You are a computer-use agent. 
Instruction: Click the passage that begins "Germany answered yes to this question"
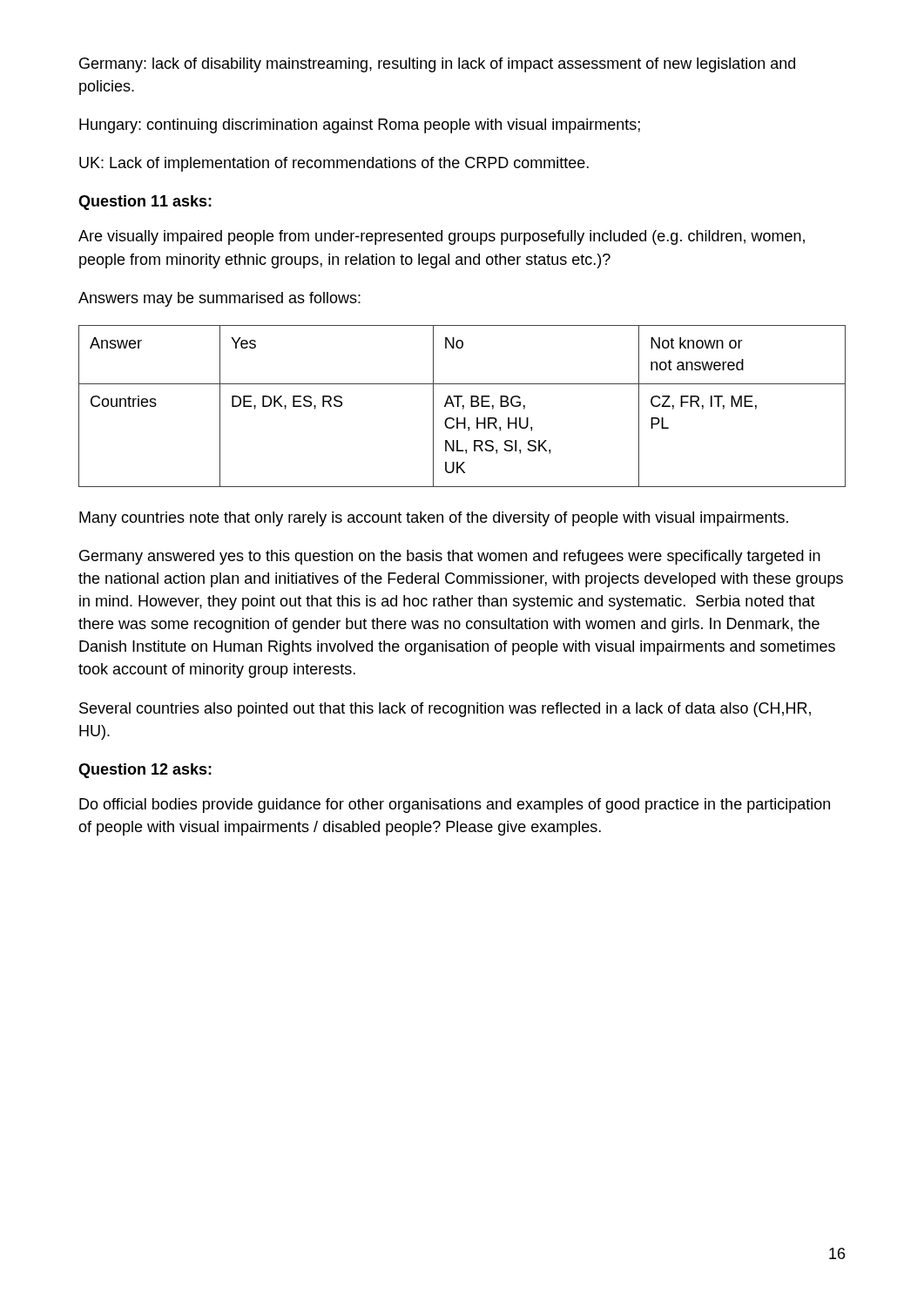[x=461, y=613]
